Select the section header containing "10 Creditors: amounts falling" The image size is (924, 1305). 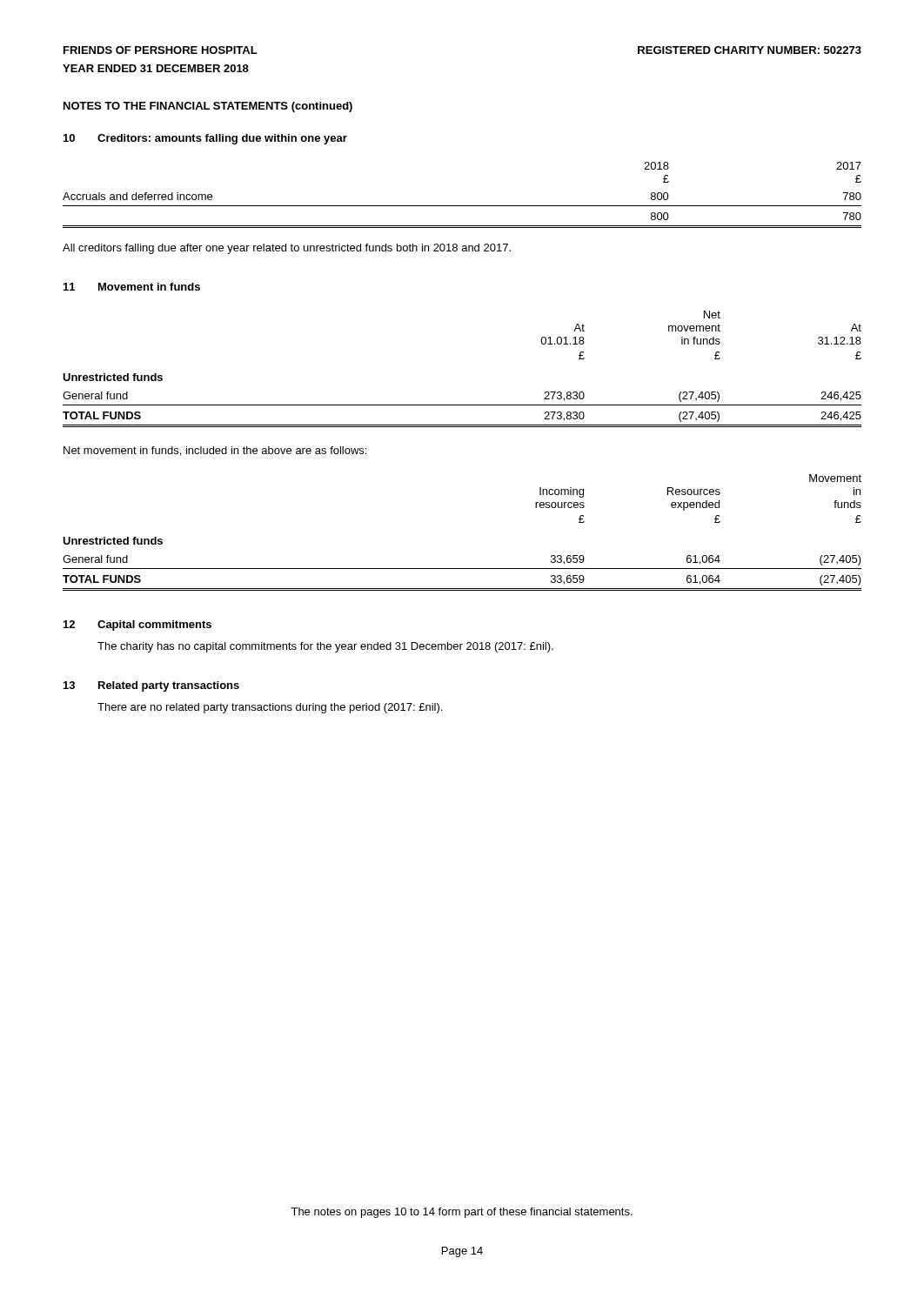(x=205, y=138)
